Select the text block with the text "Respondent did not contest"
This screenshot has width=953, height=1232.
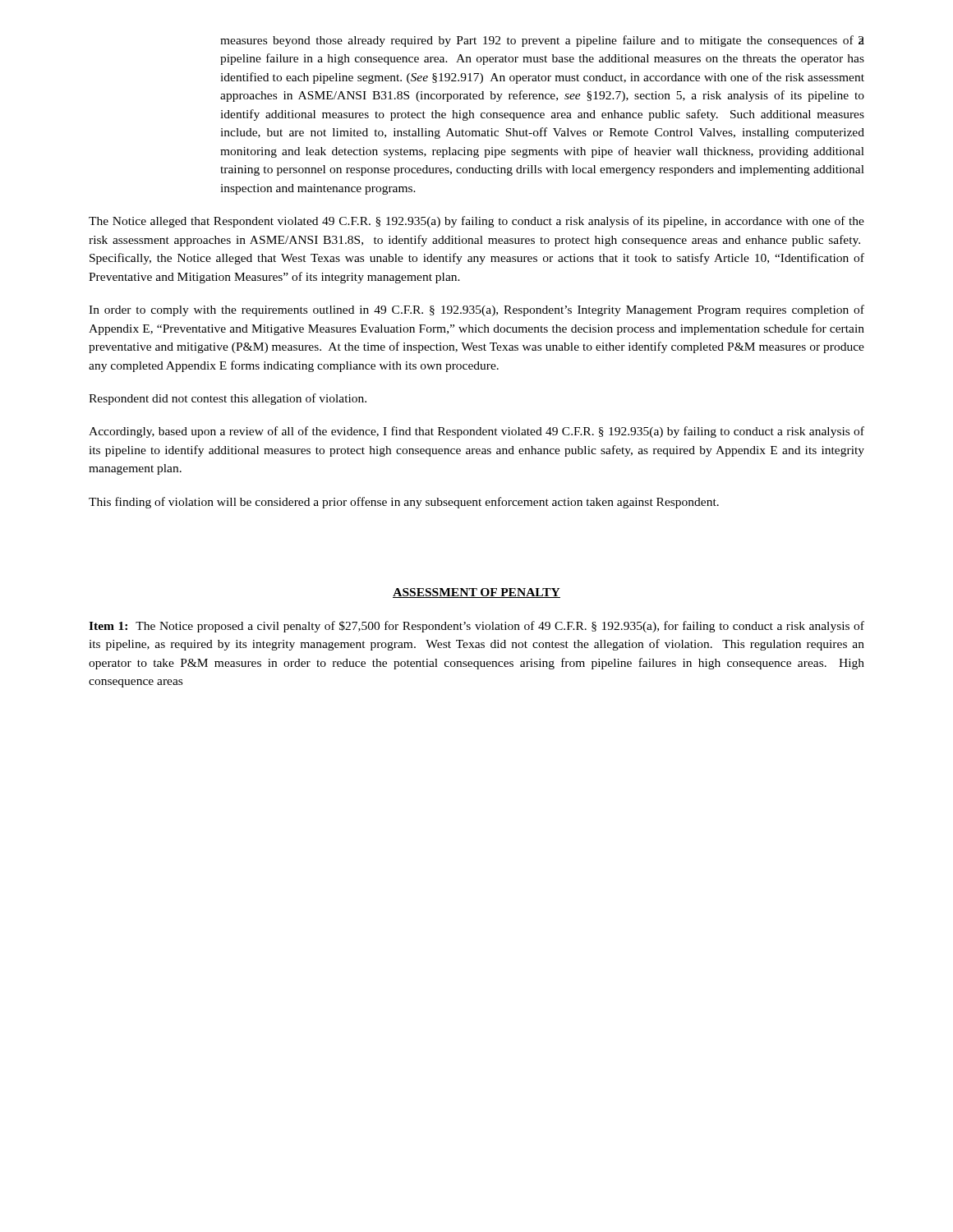228,398
